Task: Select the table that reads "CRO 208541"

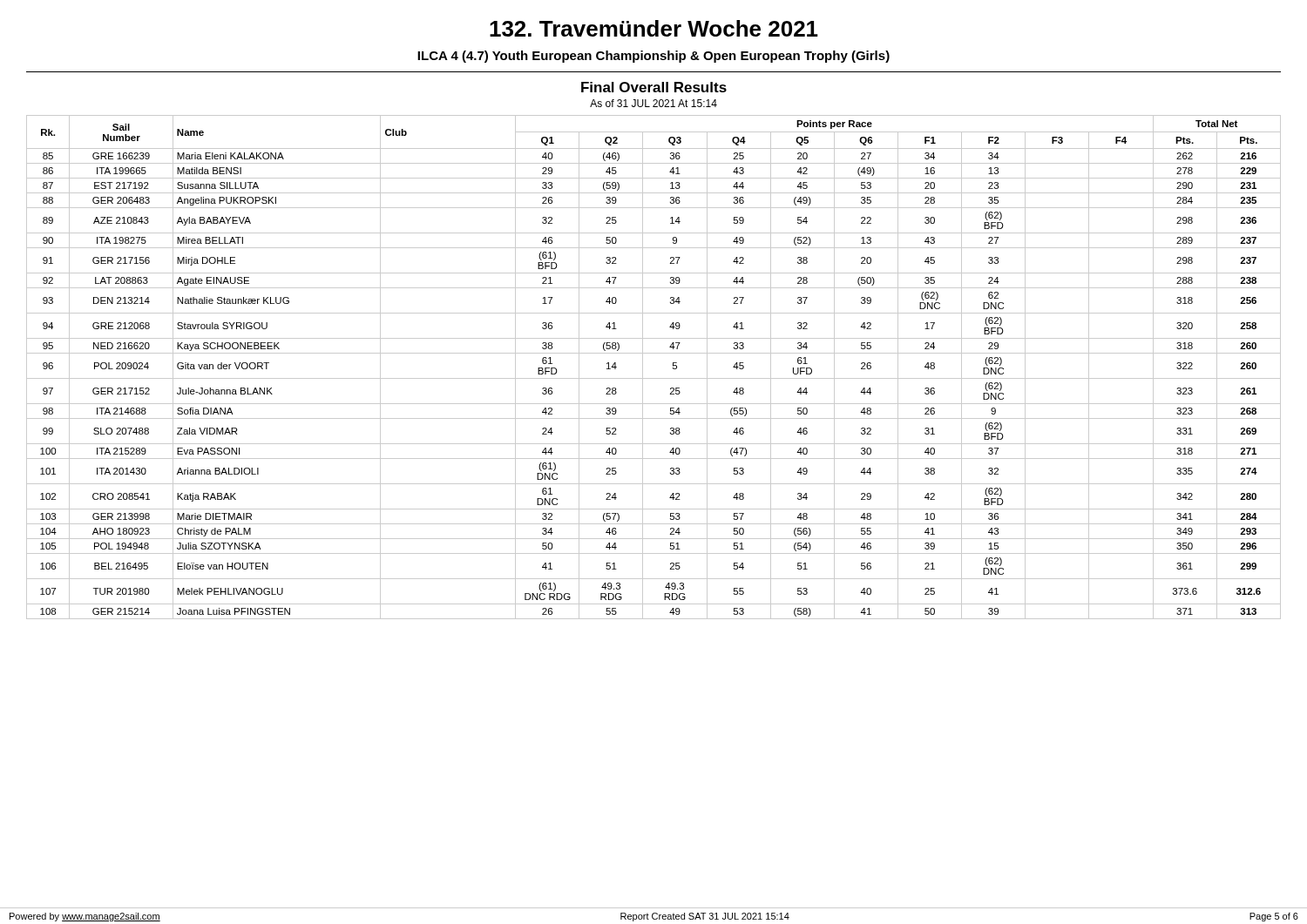Action: 654,367
